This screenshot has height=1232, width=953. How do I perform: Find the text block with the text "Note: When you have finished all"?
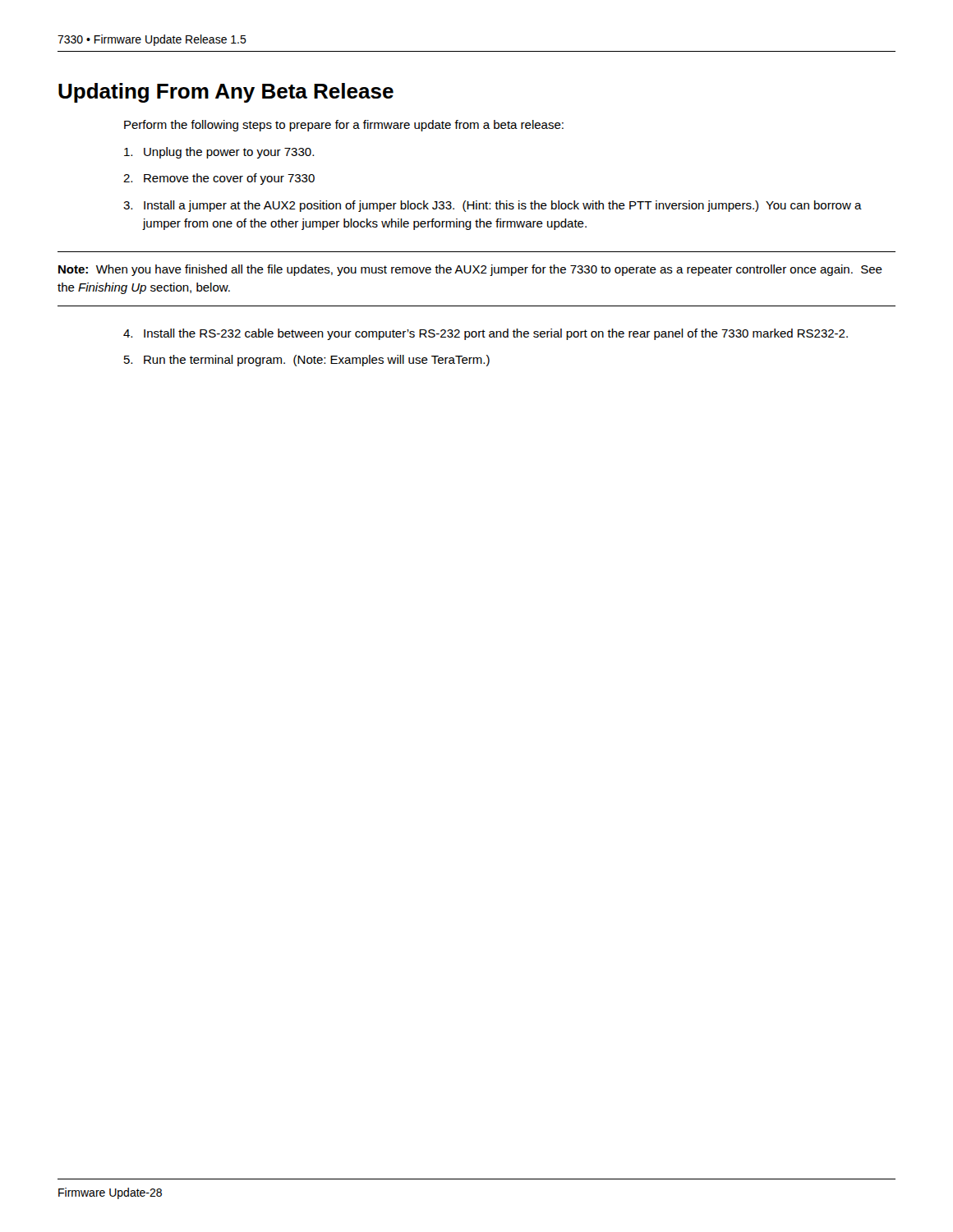pos(476,278)
